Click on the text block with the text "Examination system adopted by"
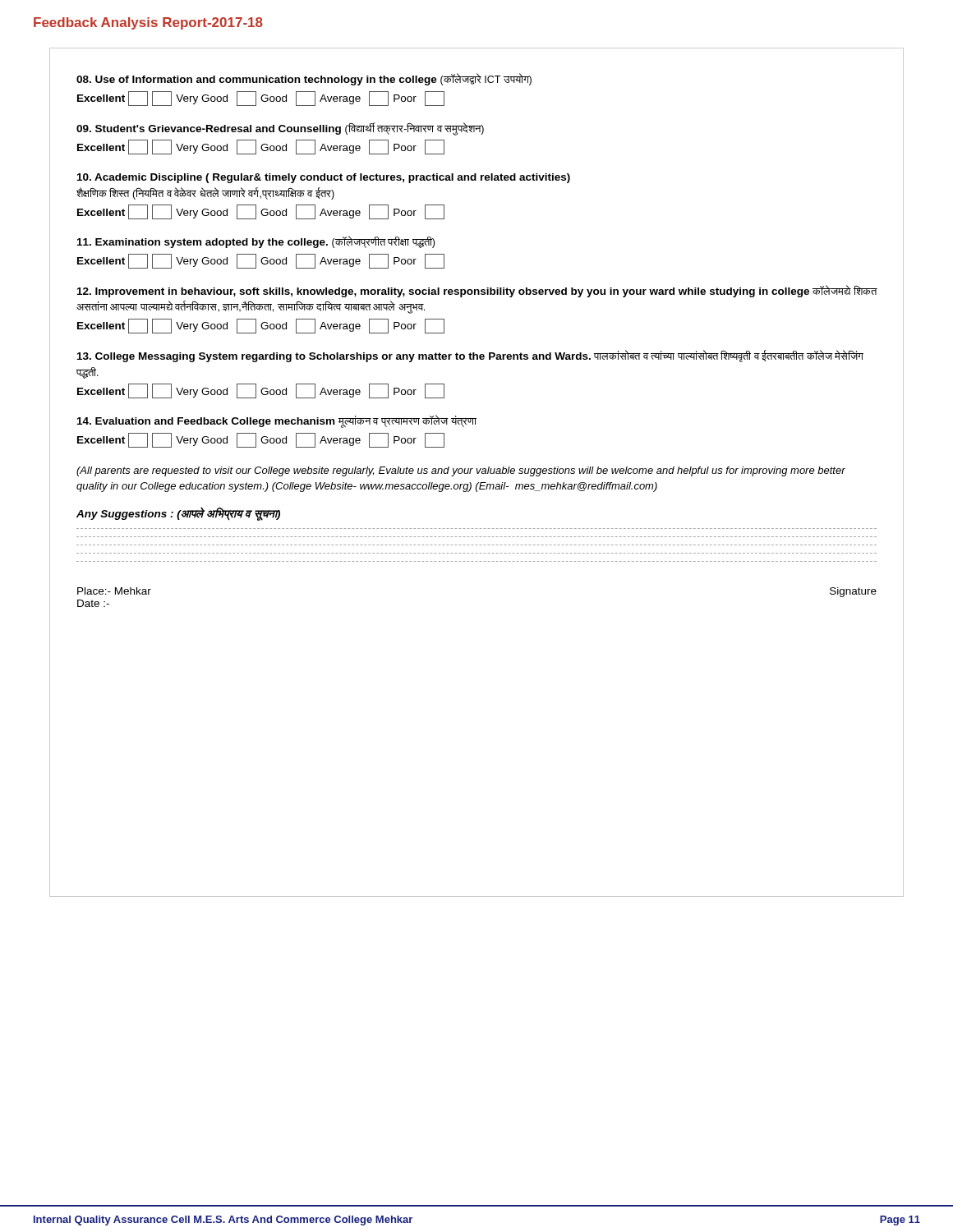The width and height of the screenshot is (953, 1232). [256, 242]
